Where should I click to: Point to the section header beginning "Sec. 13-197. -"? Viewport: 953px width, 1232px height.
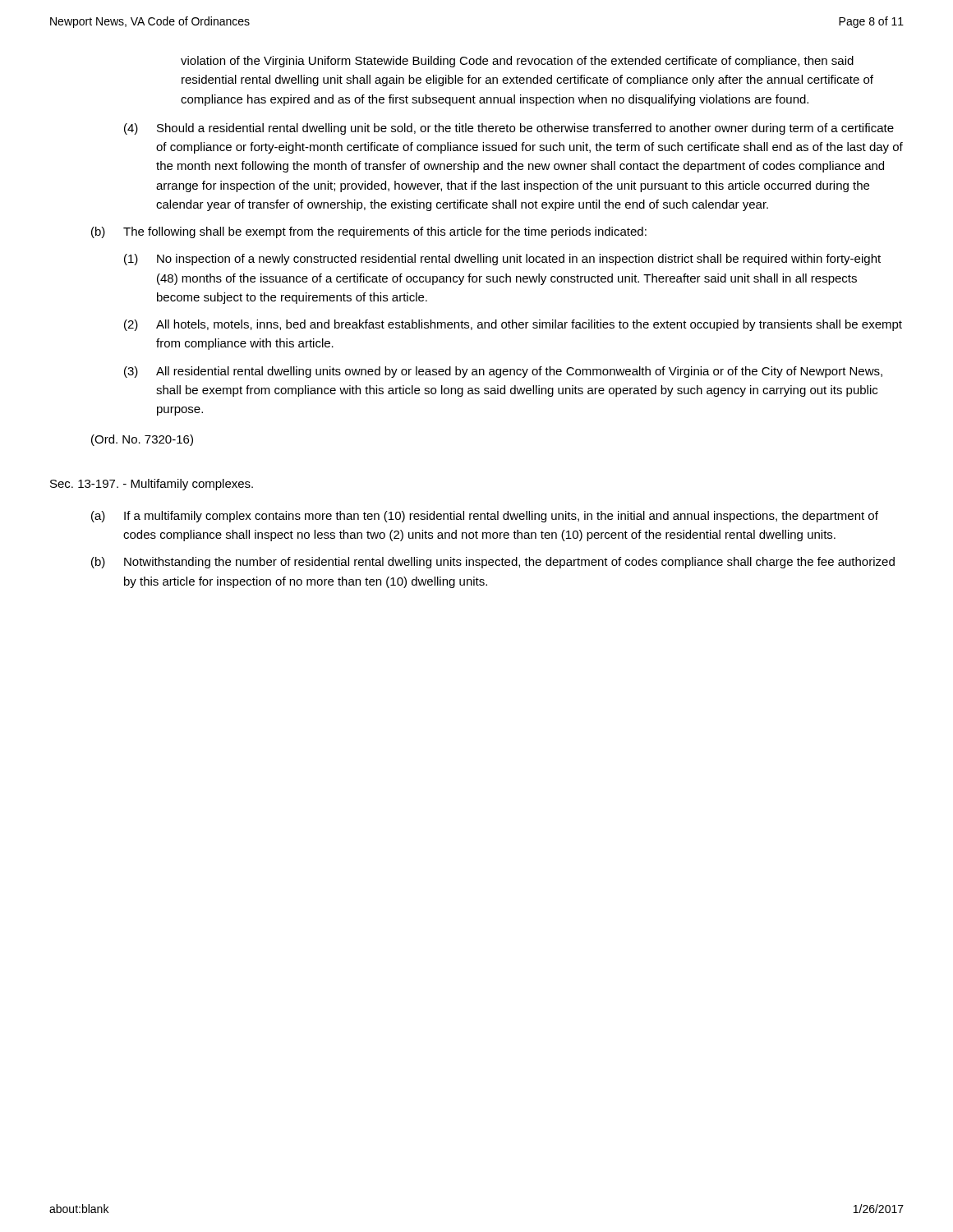tap(152, 483)
